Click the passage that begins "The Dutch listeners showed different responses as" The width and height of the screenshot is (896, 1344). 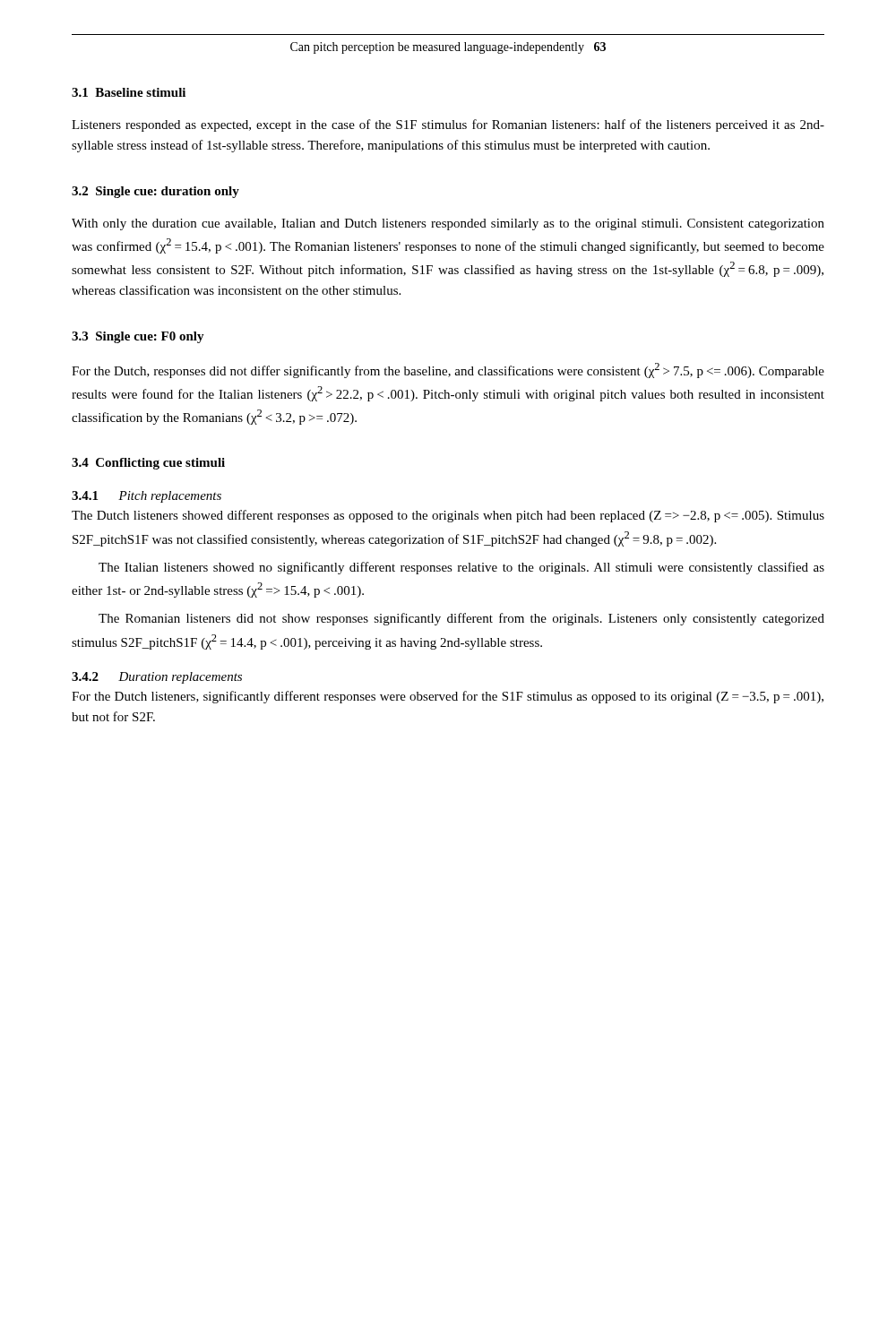448,527
